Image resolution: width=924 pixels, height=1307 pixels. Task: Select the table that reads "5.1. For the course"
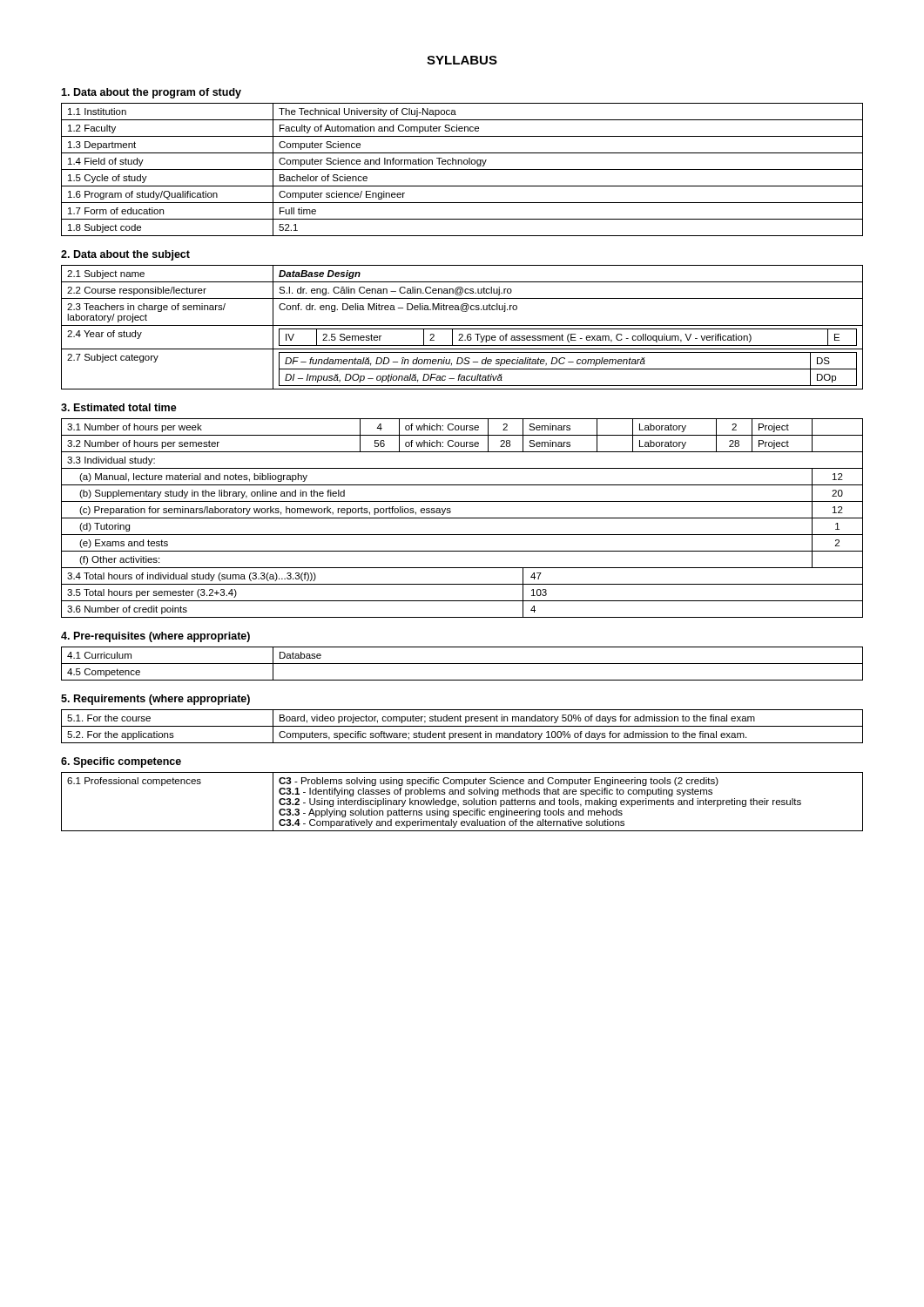point(462,726)
